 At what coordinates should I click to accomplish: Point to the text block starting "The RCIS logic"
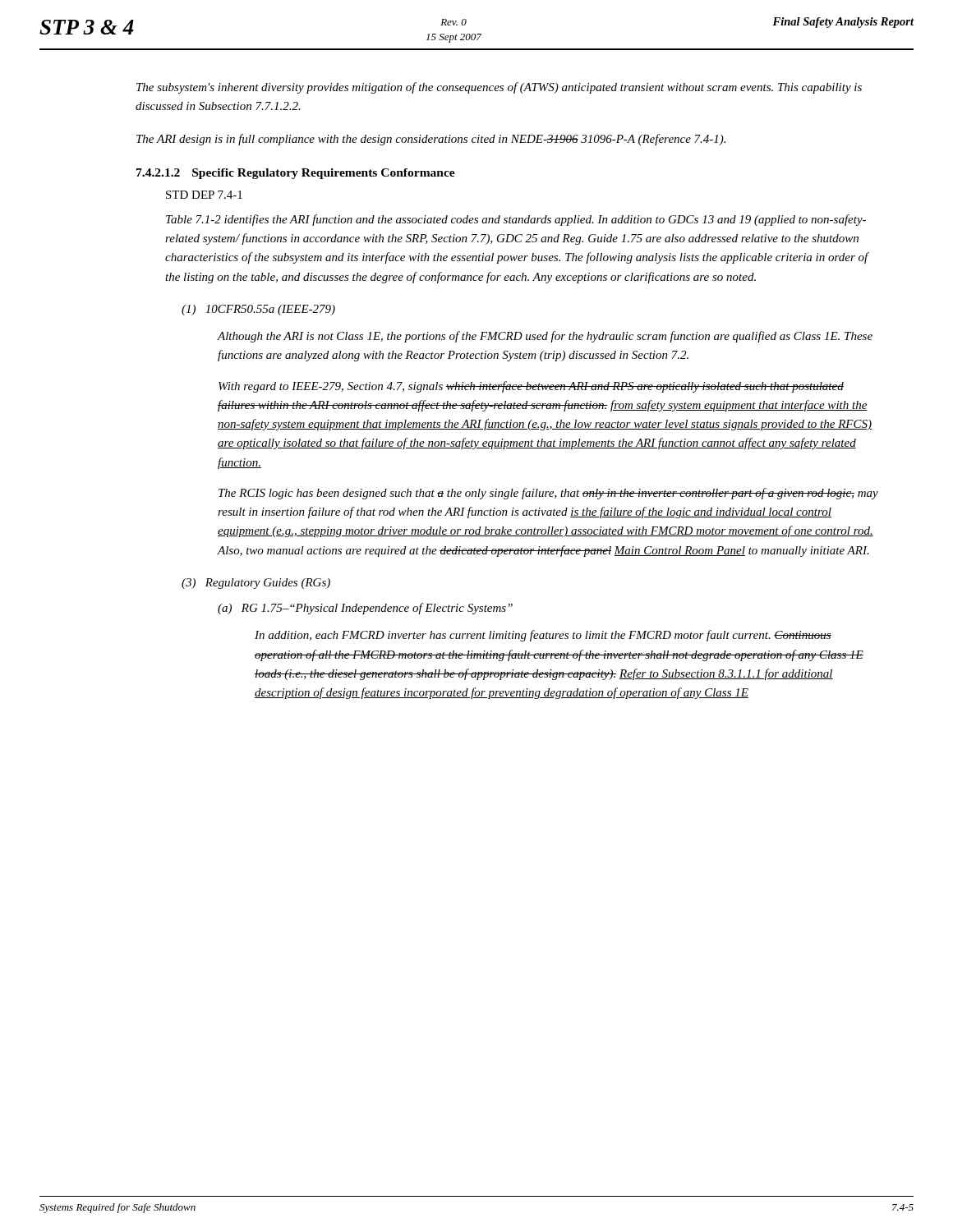548,521
